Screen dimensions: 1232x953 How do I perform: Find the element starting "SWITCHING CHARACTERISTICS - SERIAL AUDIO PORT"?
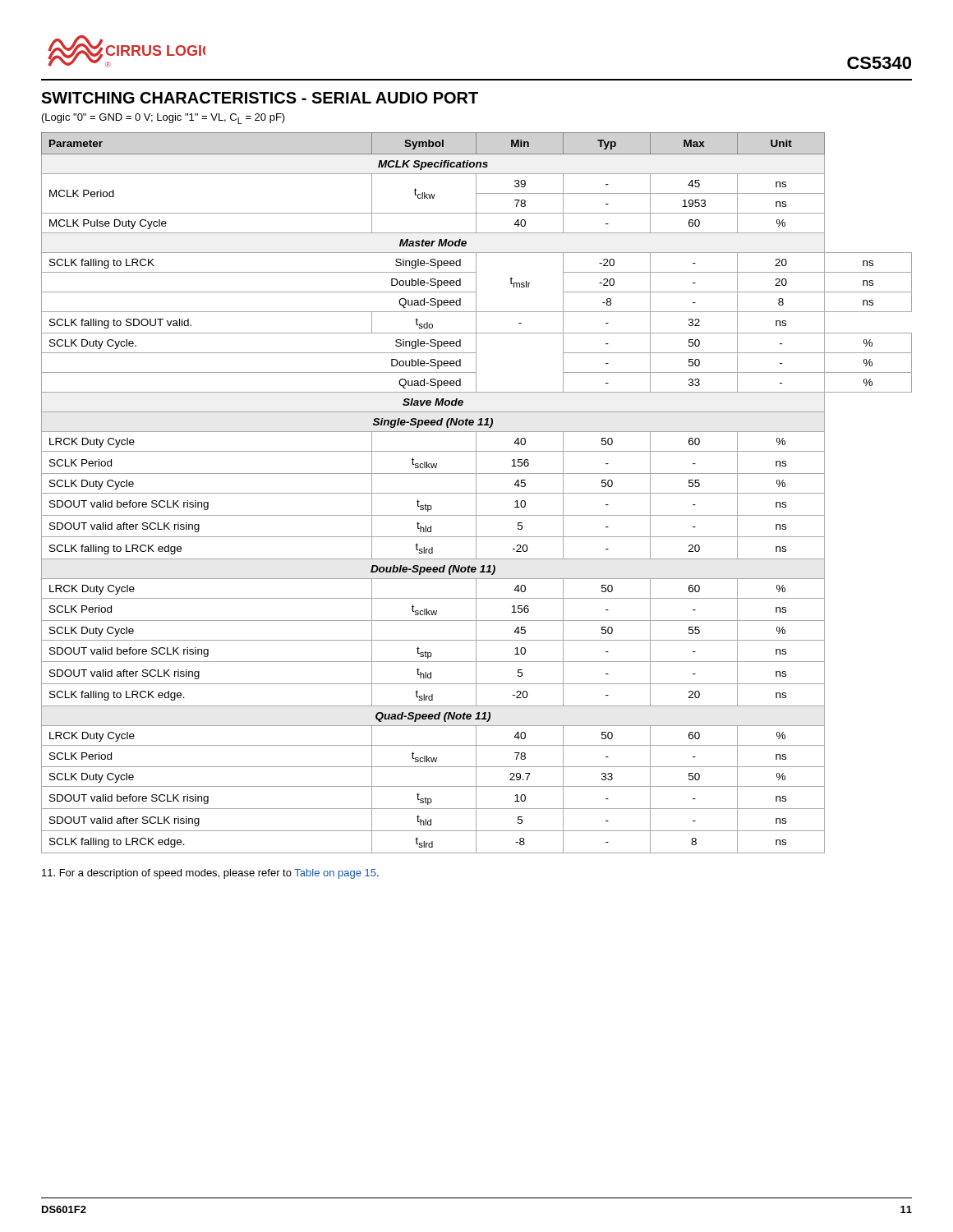(x=260, y=98)
